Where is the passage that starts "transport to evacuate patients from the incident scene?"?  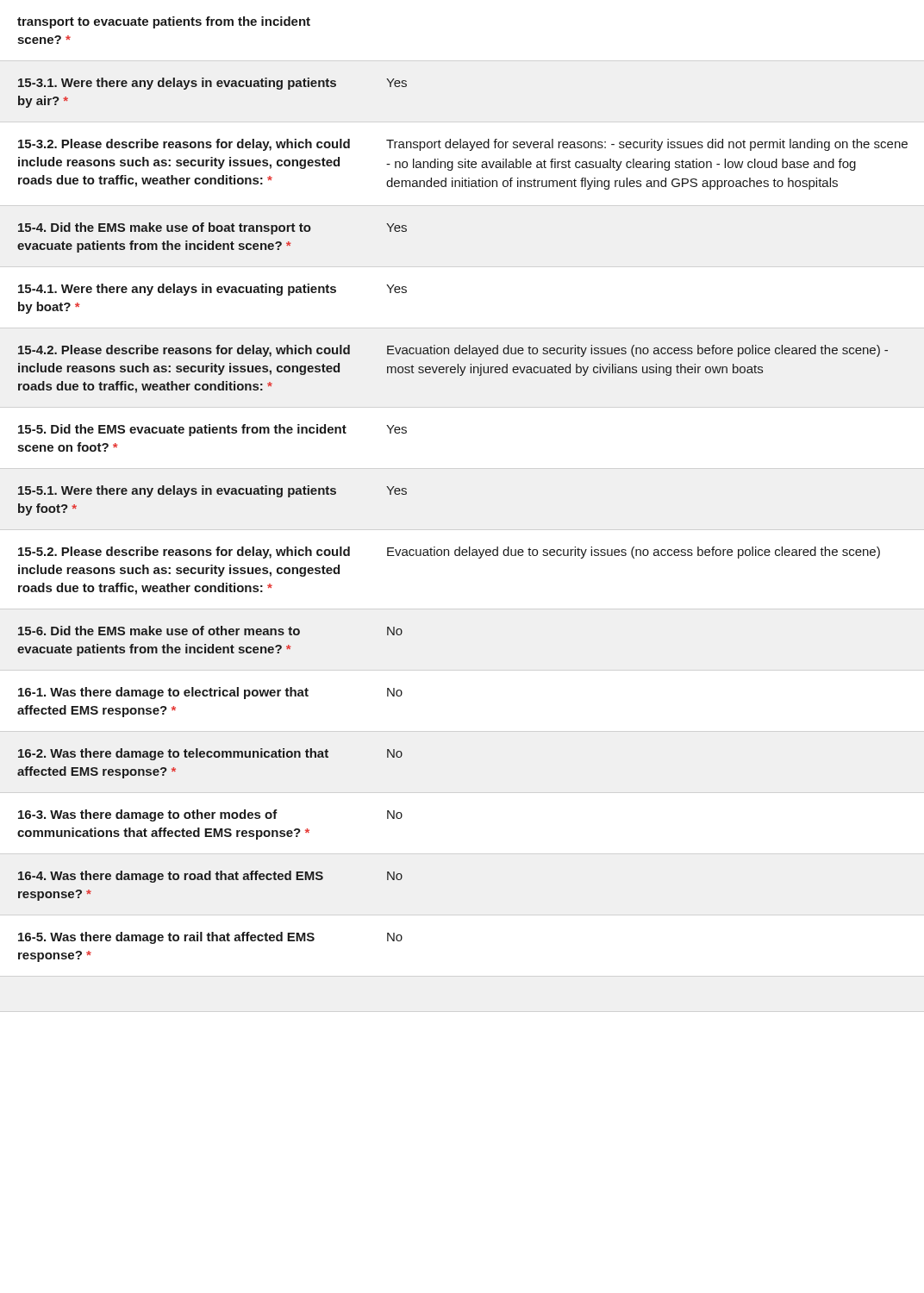click(x=164, y=22)
